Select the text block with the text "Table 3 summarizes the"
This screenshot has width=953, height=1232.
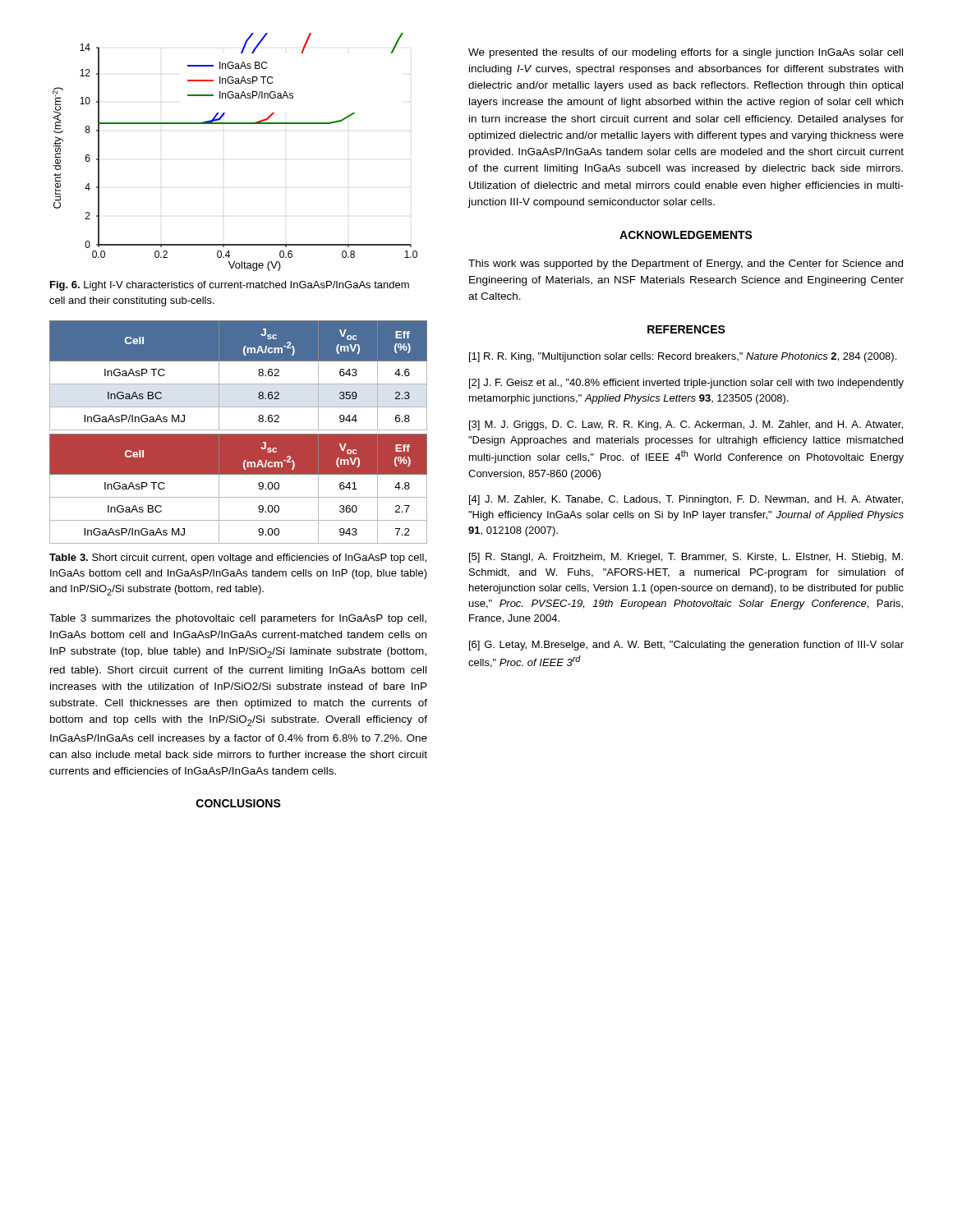pyautogui.click(x=238, y=695)
